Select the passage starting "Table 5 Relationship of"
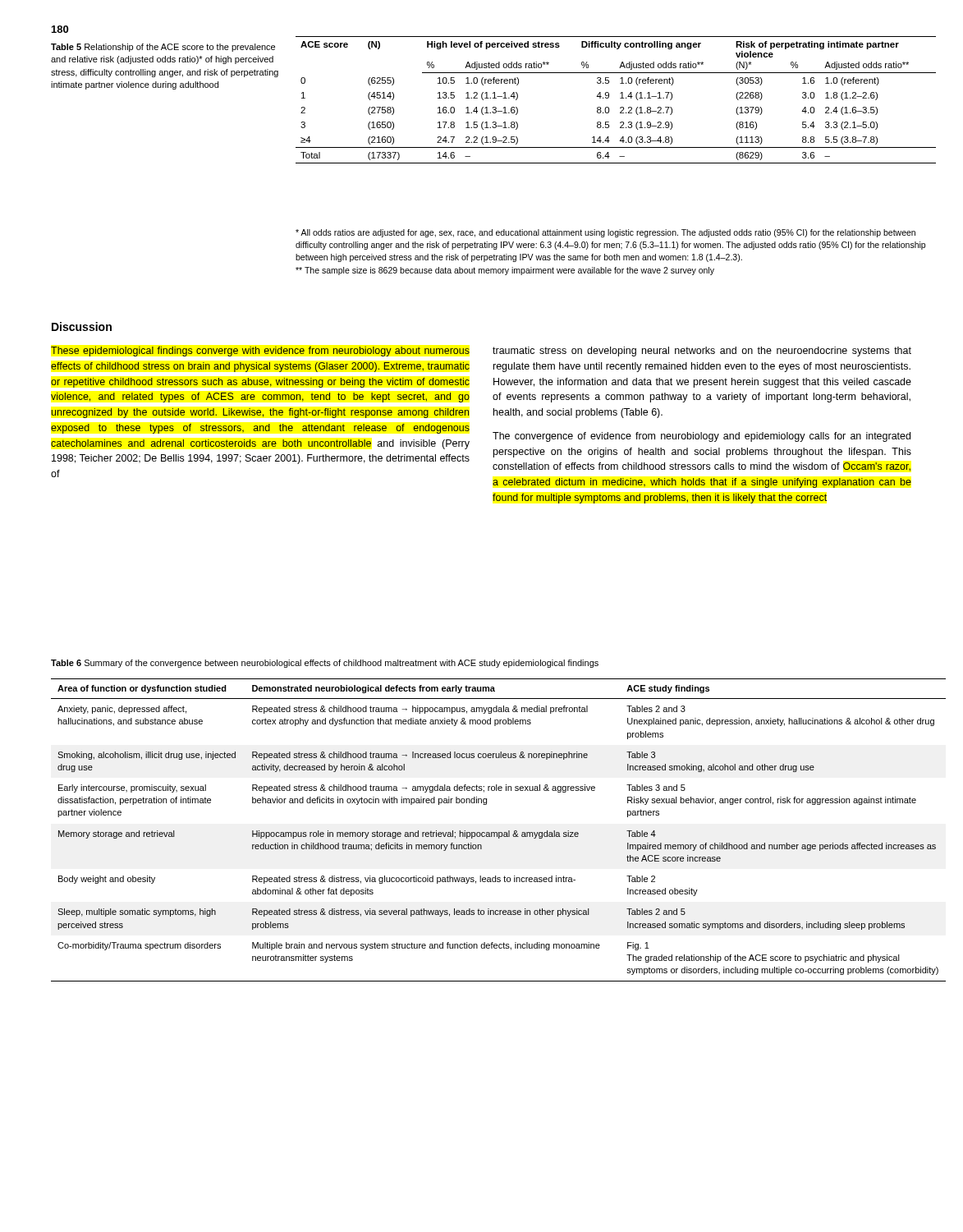The width and height of the screenshot is (963, 1232). (x=165, y=66)
